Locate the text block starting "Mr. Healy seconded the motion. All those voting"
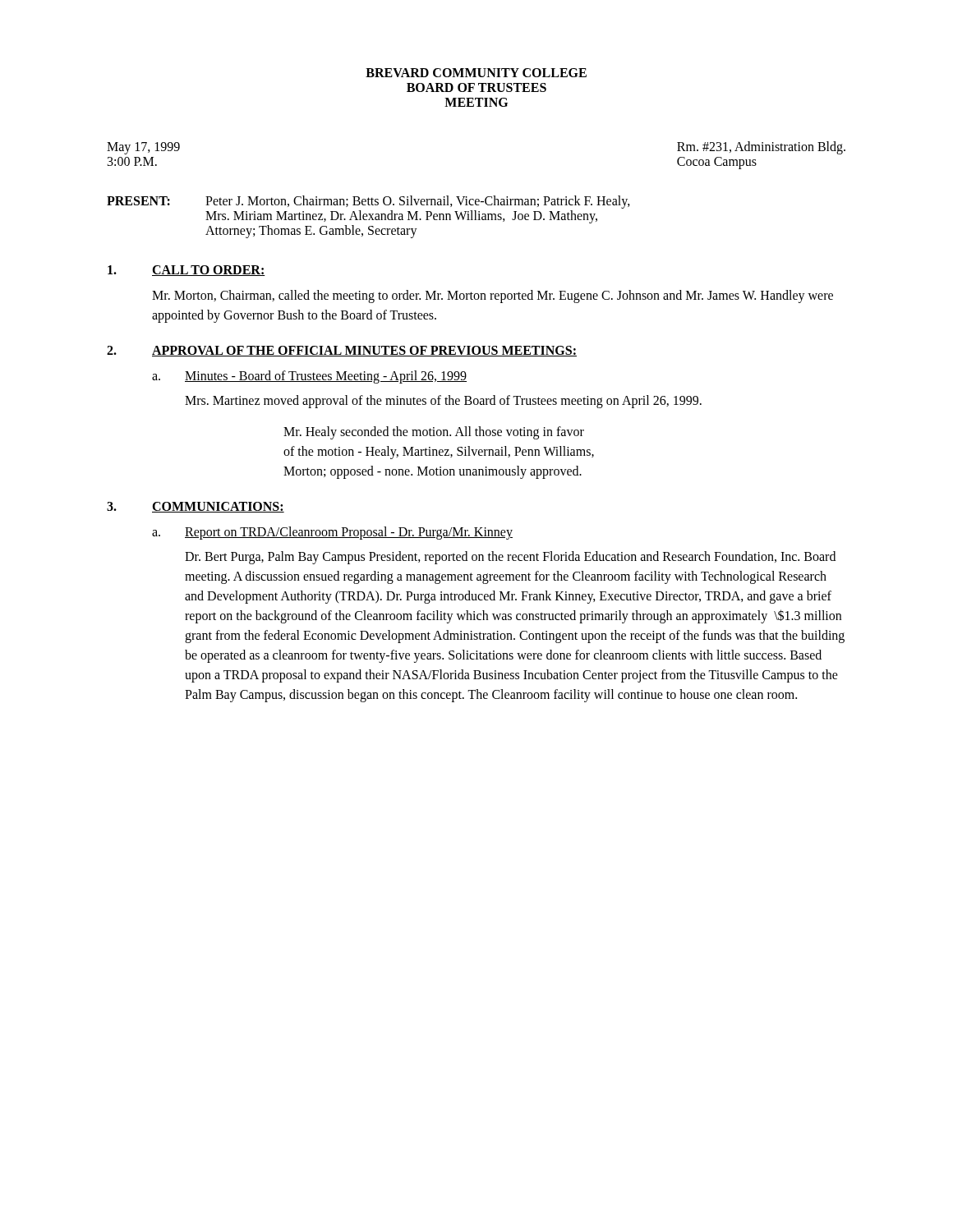This screenshot has width=953, height=1232. tap(439, 451)
